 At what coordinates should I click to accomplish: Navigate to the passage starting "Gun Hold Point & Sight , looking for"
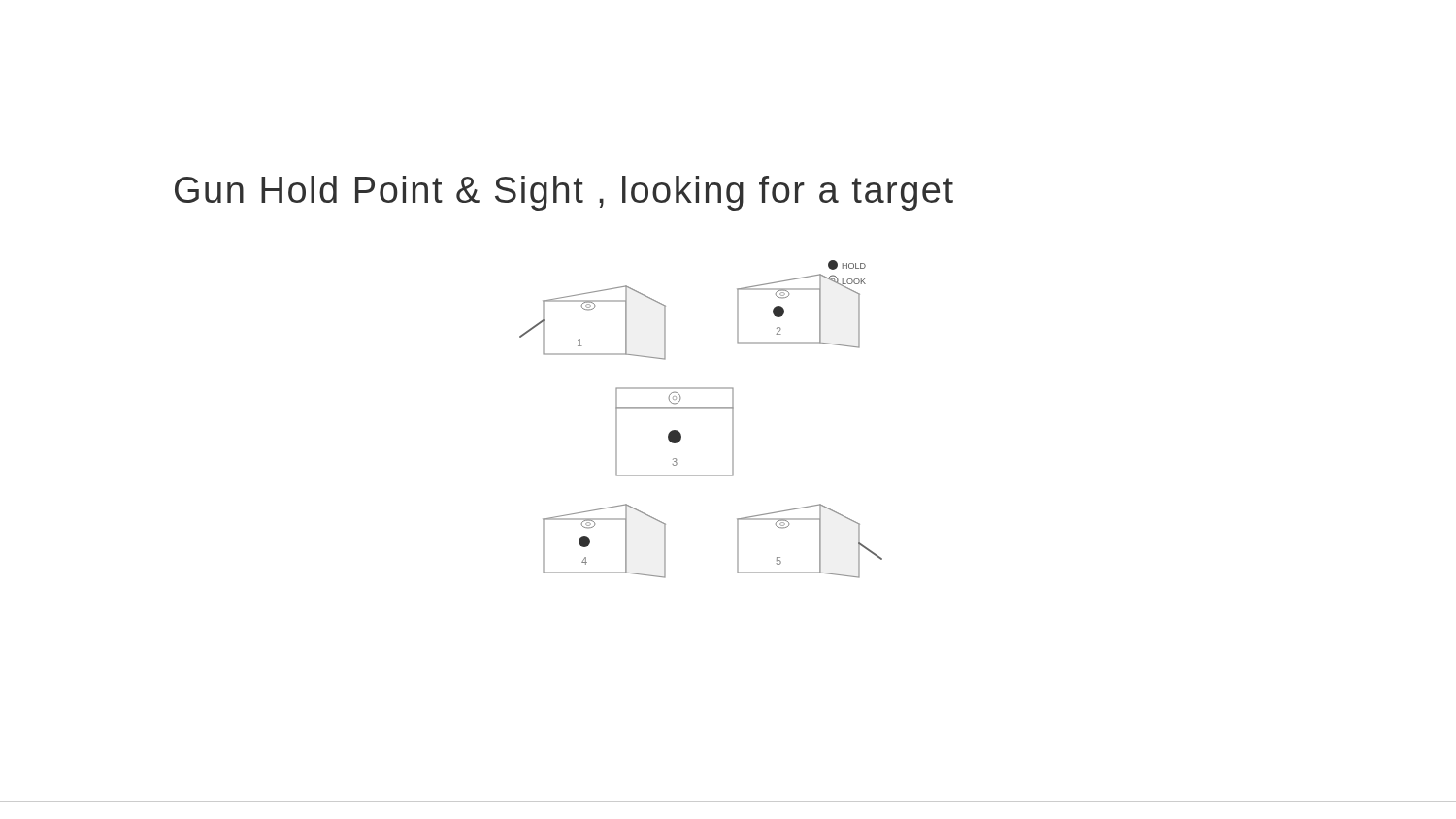(x=564, y=190)
